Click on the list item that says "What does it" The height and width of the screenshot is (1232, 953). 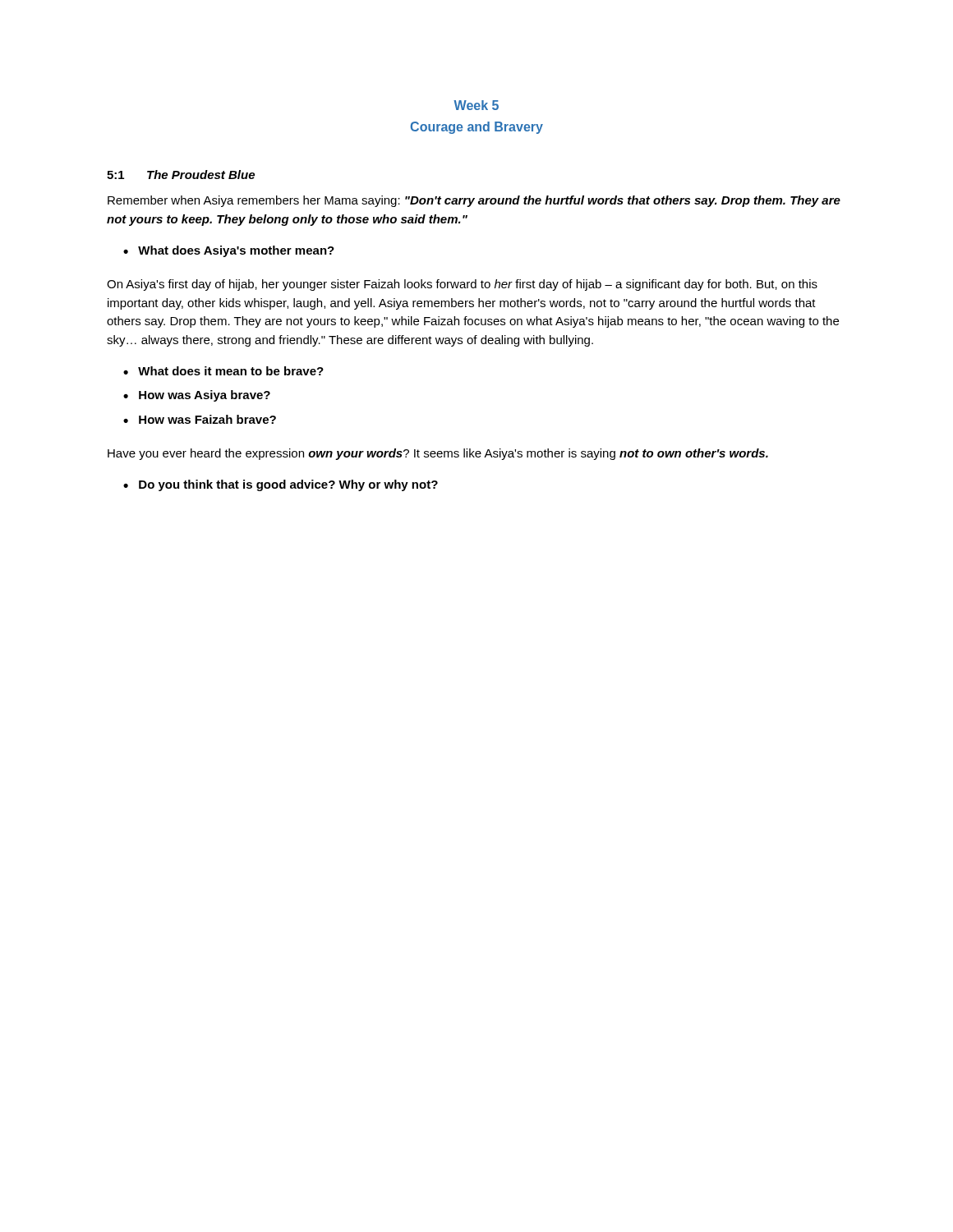click(x=231, y=371)
